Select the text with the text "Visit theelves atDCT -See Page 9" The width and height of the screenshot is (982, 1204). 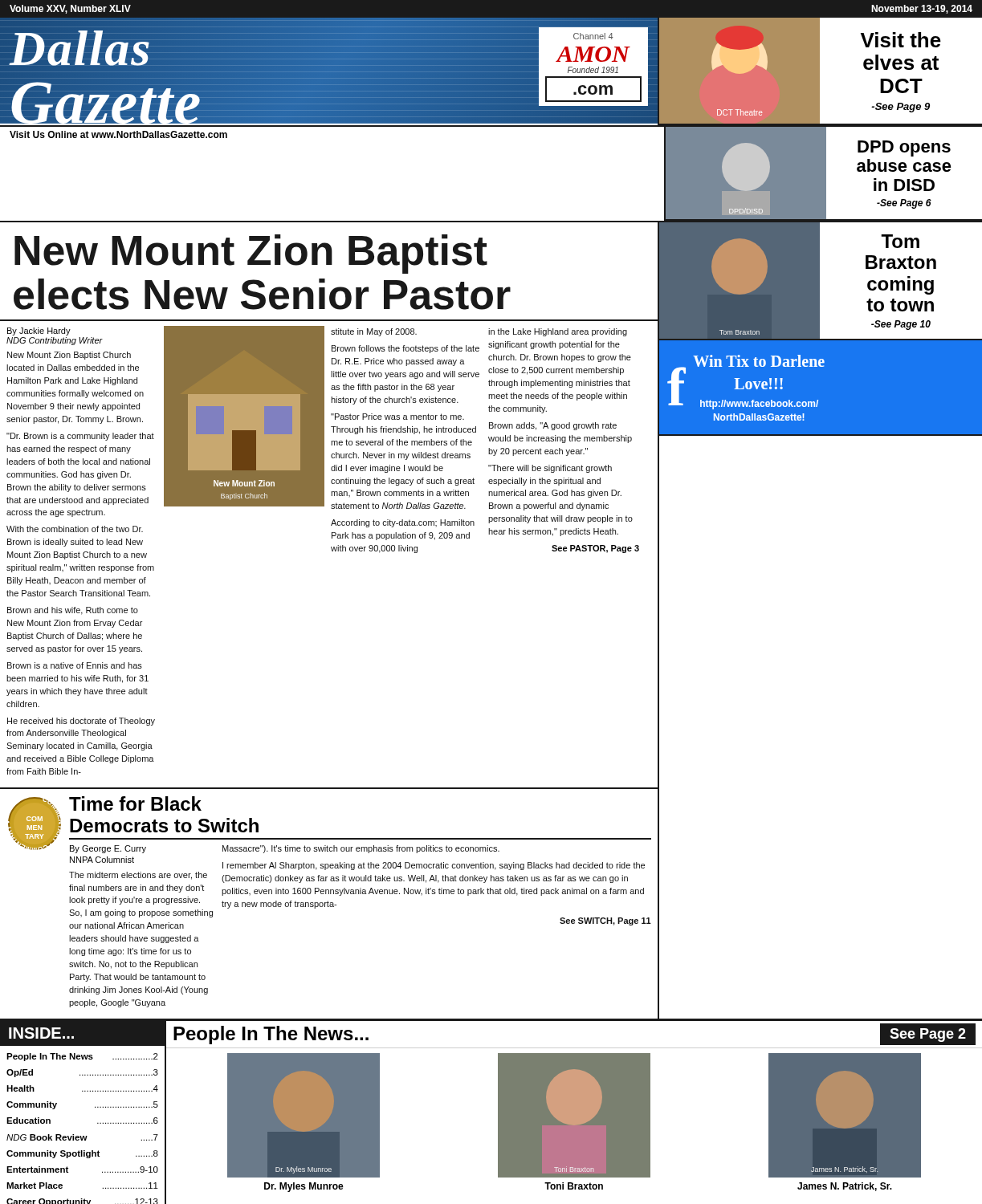click(x=901, y=70)
